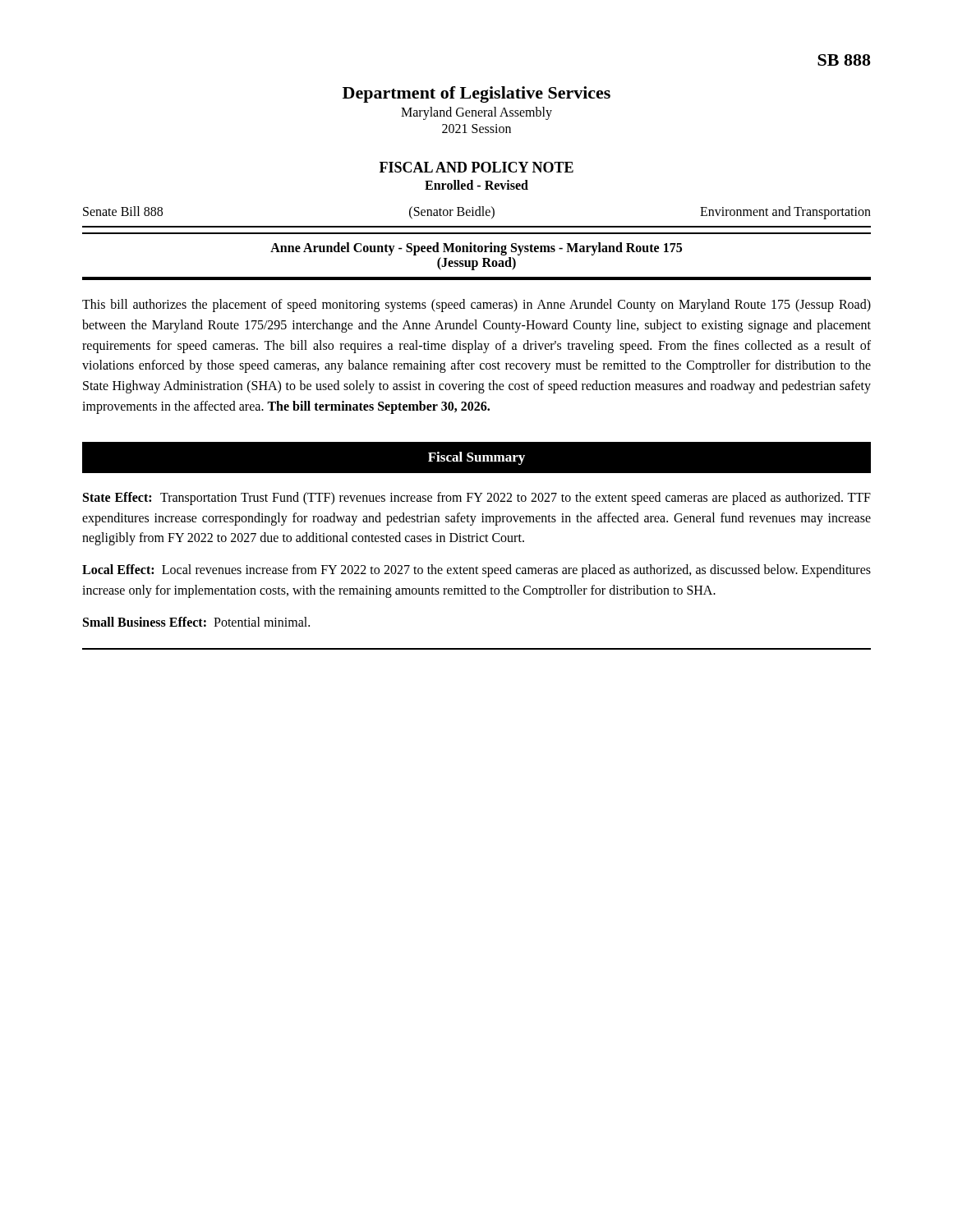Point to the element starting "State Effect: Transportation Trust Fund (TTF) revenues increase"

476,518
